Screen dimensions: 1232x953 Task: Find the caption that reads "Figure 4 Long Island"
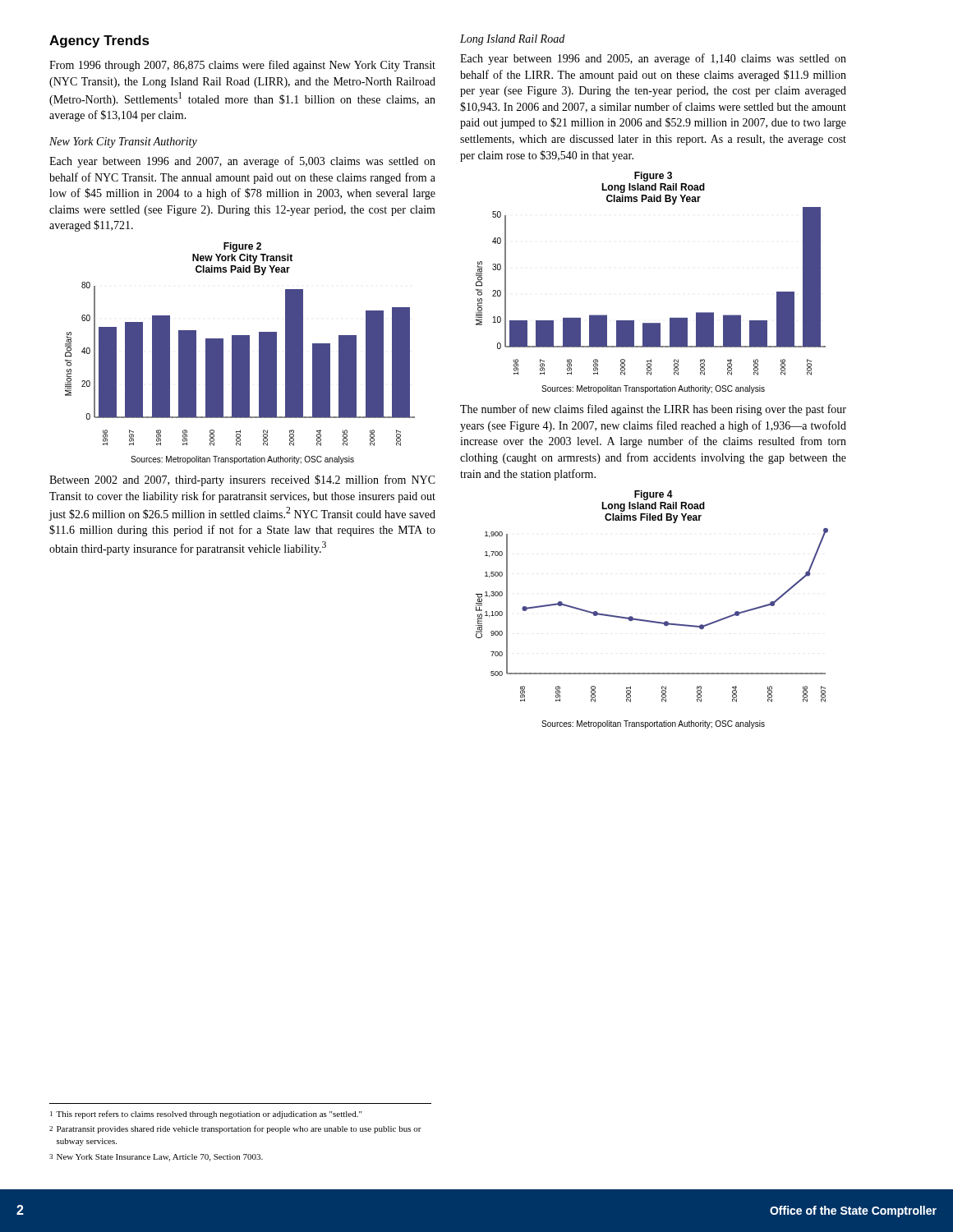[x=653, y=506]
